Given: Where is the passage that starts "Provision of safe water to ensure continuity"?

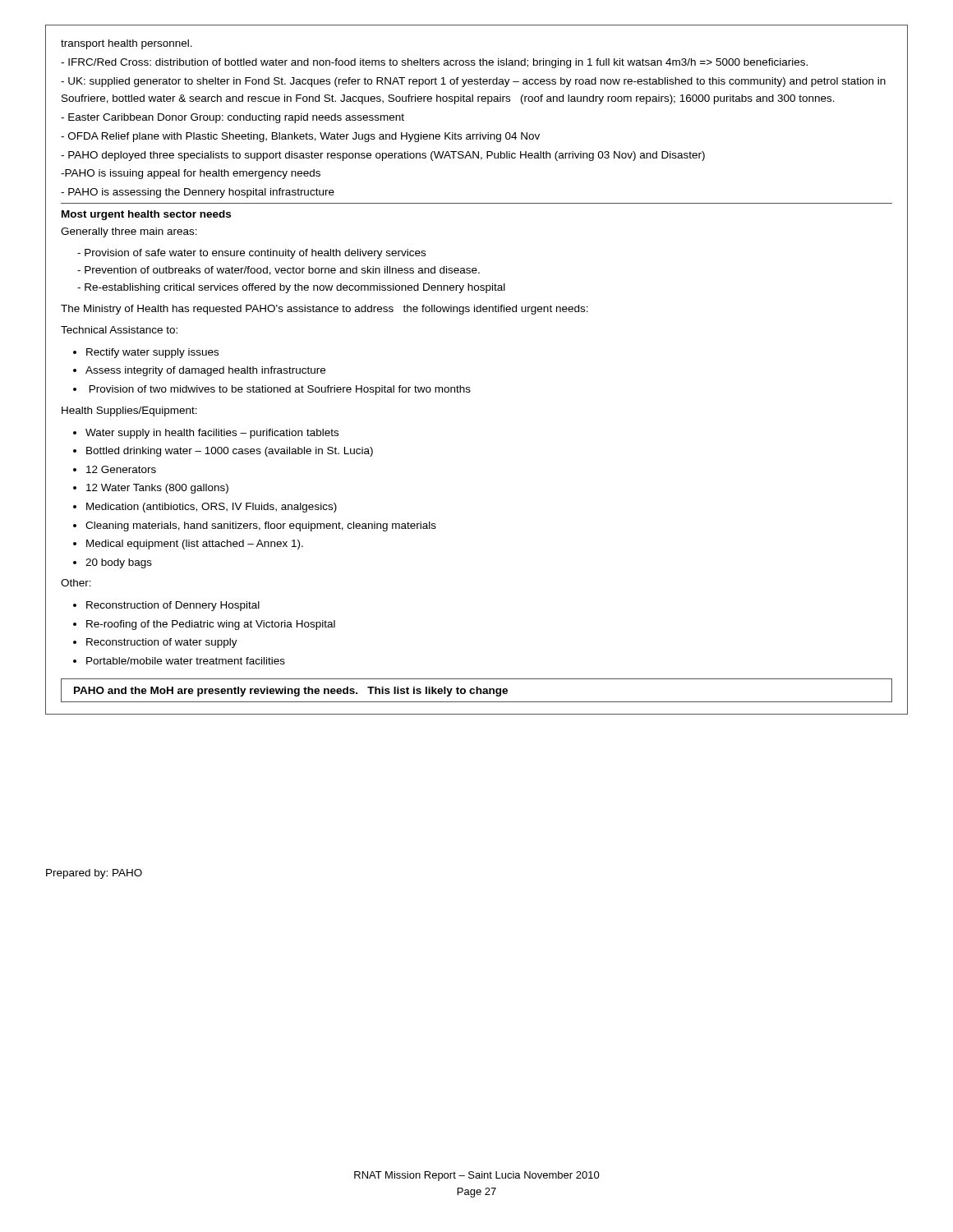Looking at the screenshot, I should [x=255, y=253].
